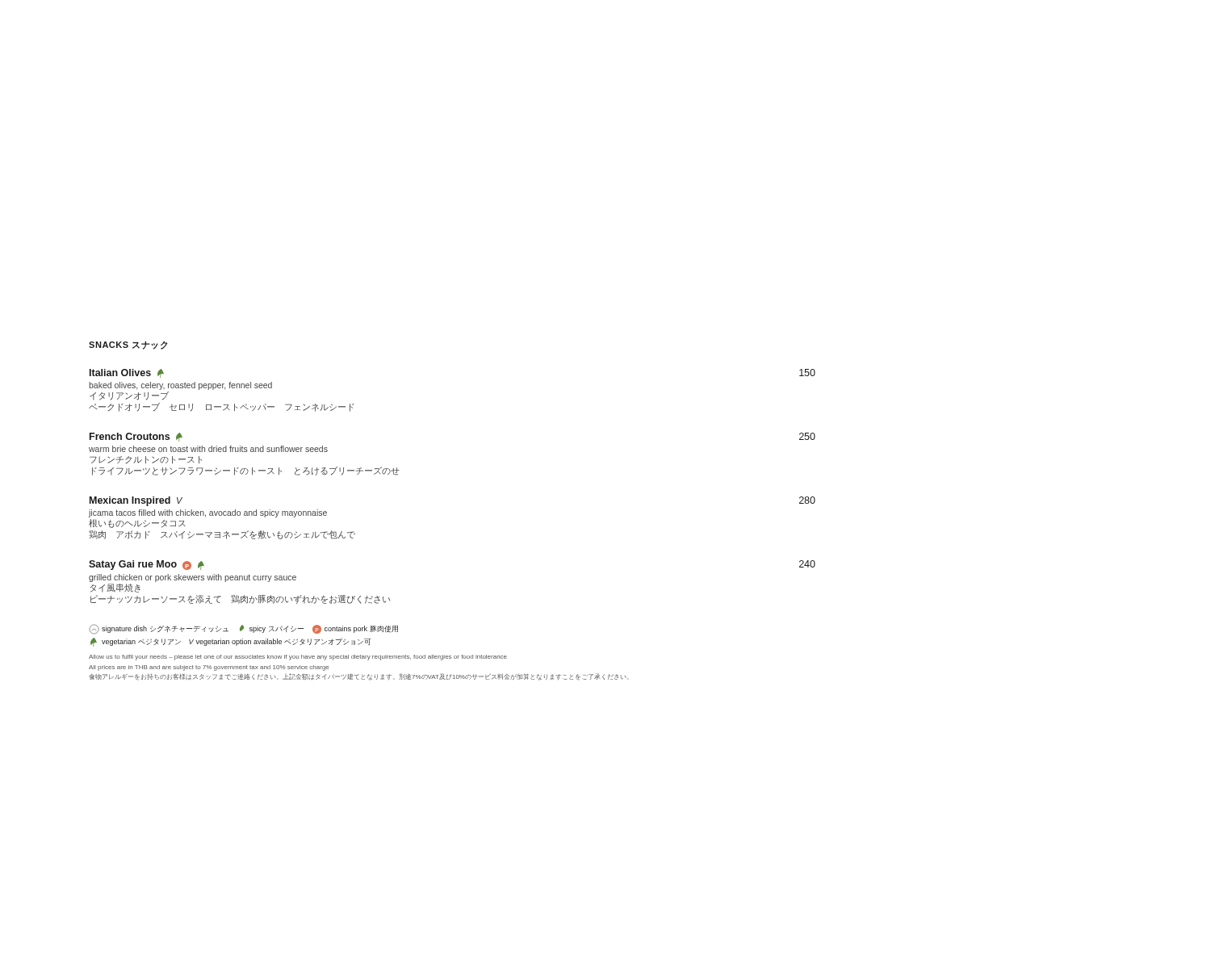
Task: Click on the text block starting "Italian Olives baked olives, celery, roasted"
Action: [x=126, y=373]
